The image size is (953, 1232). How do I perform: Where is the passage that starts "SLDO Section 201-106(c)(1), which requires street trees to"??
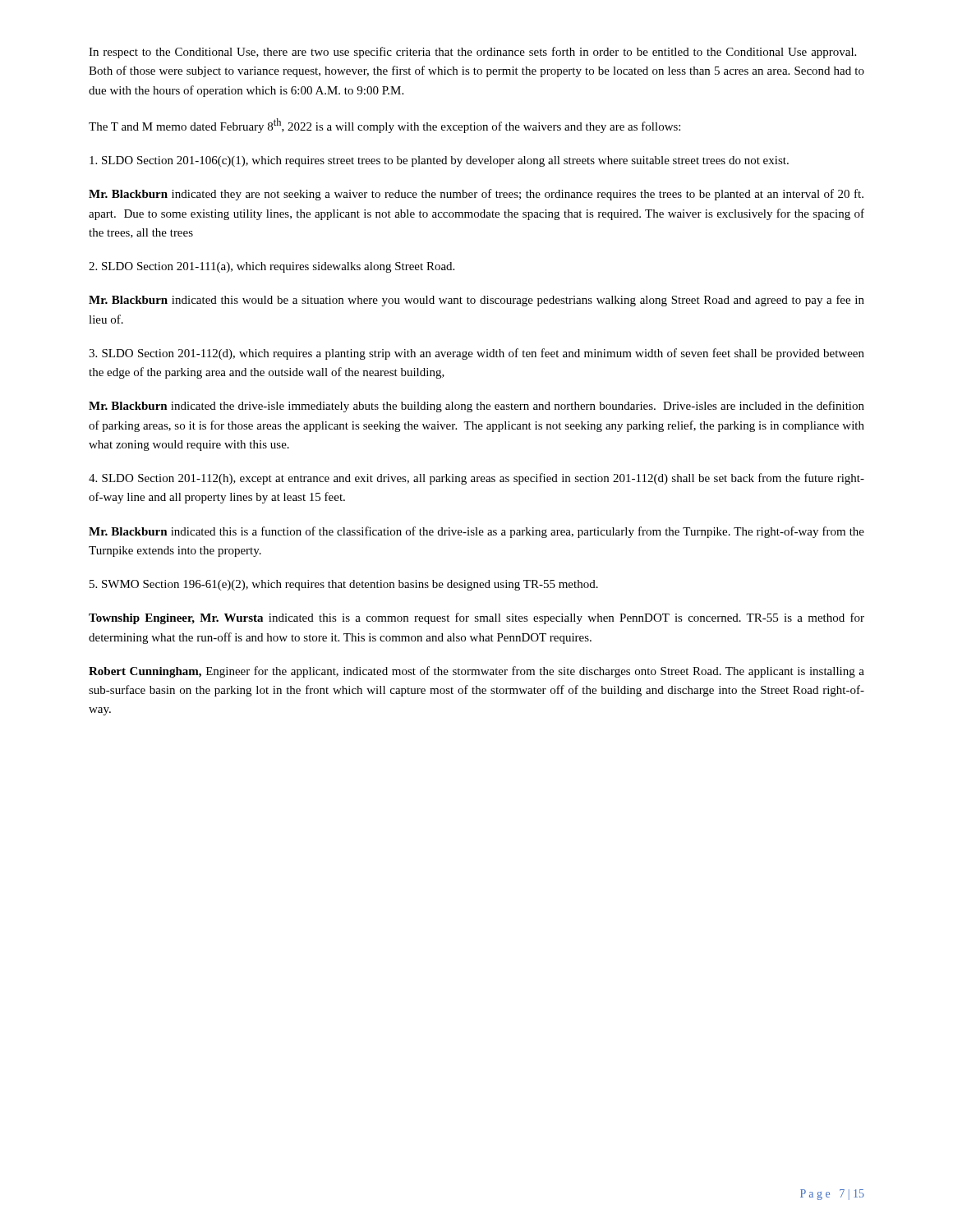pyautogui.click(x=439, y=160)
